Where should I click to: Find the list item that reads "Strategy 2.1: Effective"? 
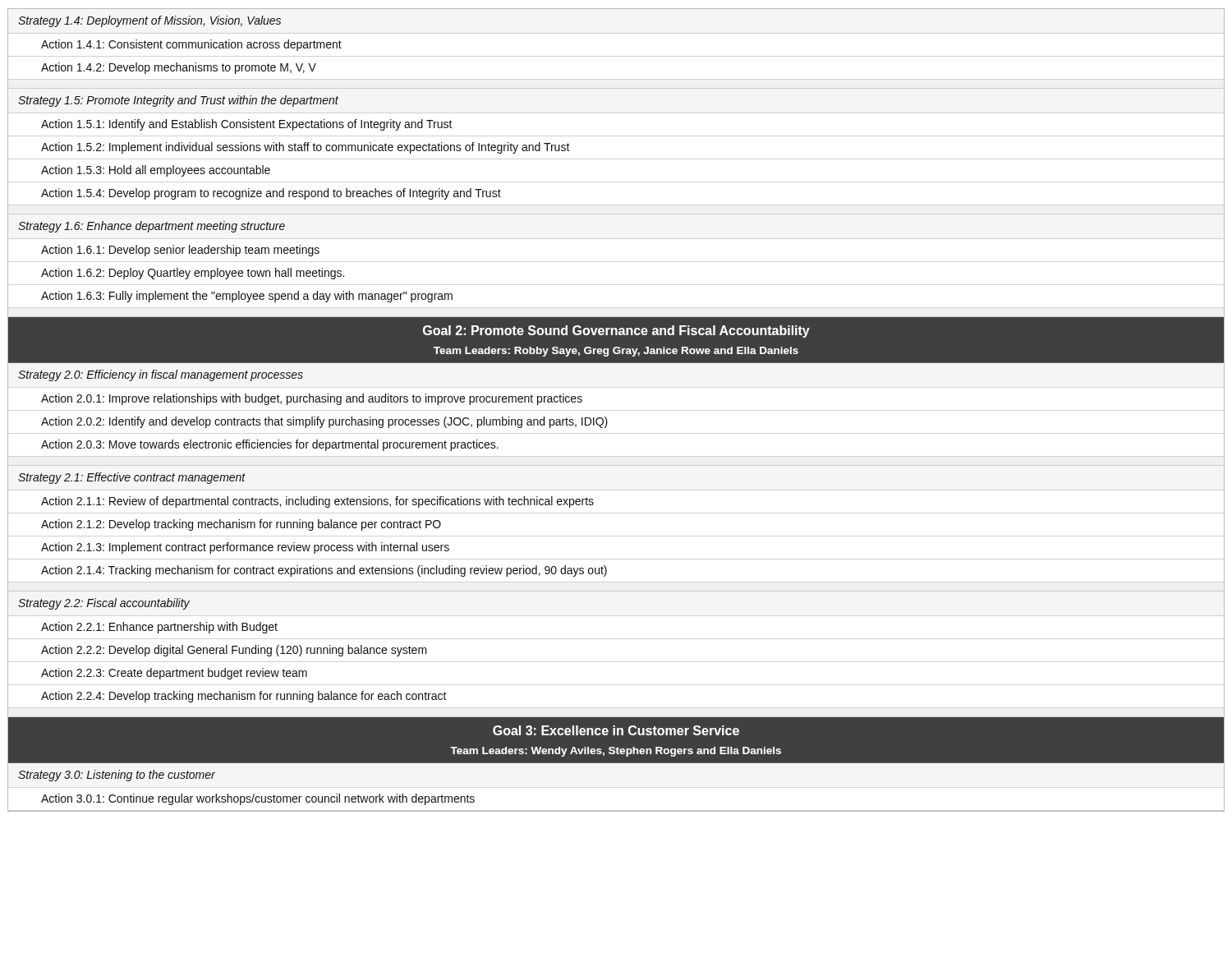[x=132, y=477]
